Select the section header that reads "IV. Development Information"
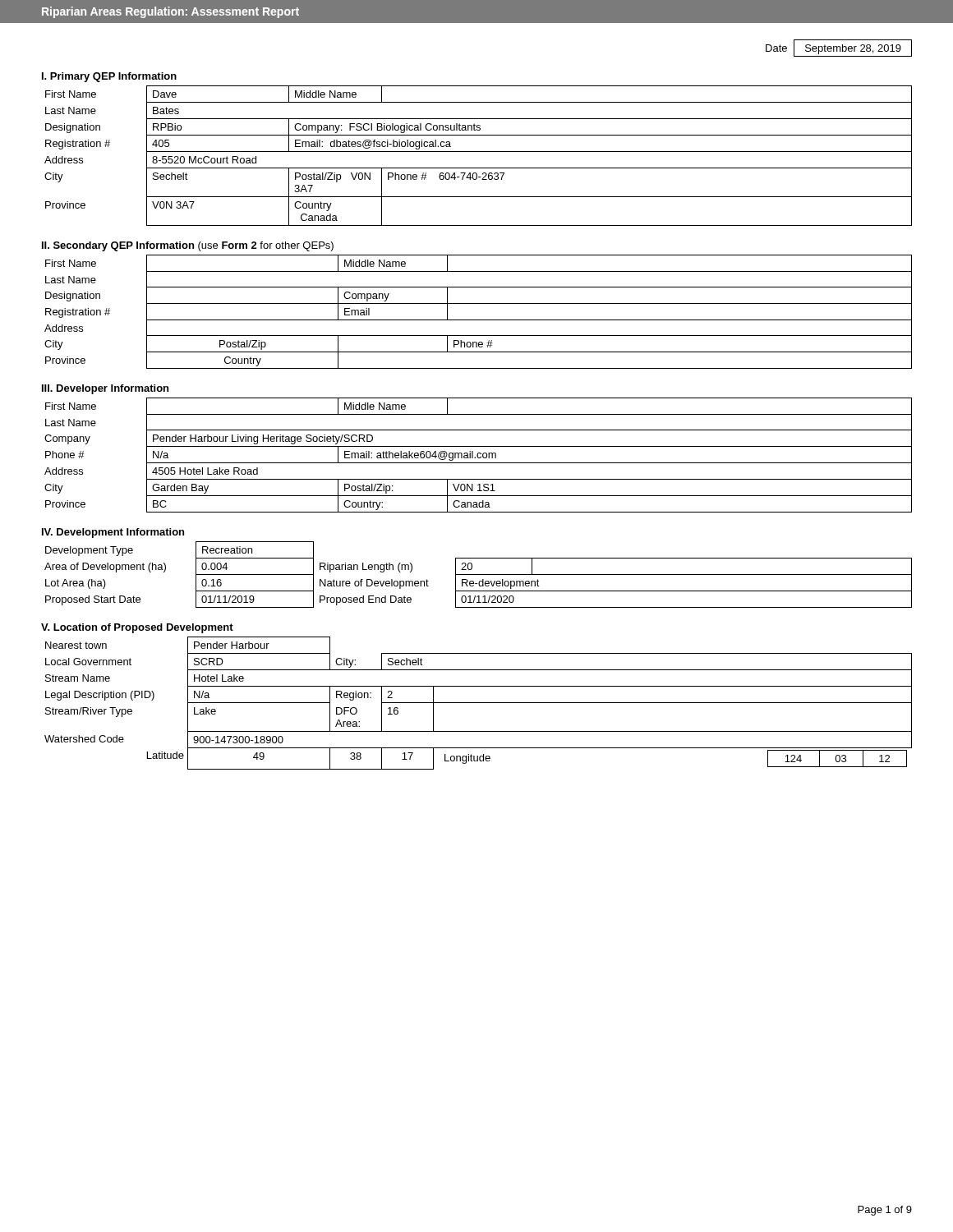 (113, 532)
